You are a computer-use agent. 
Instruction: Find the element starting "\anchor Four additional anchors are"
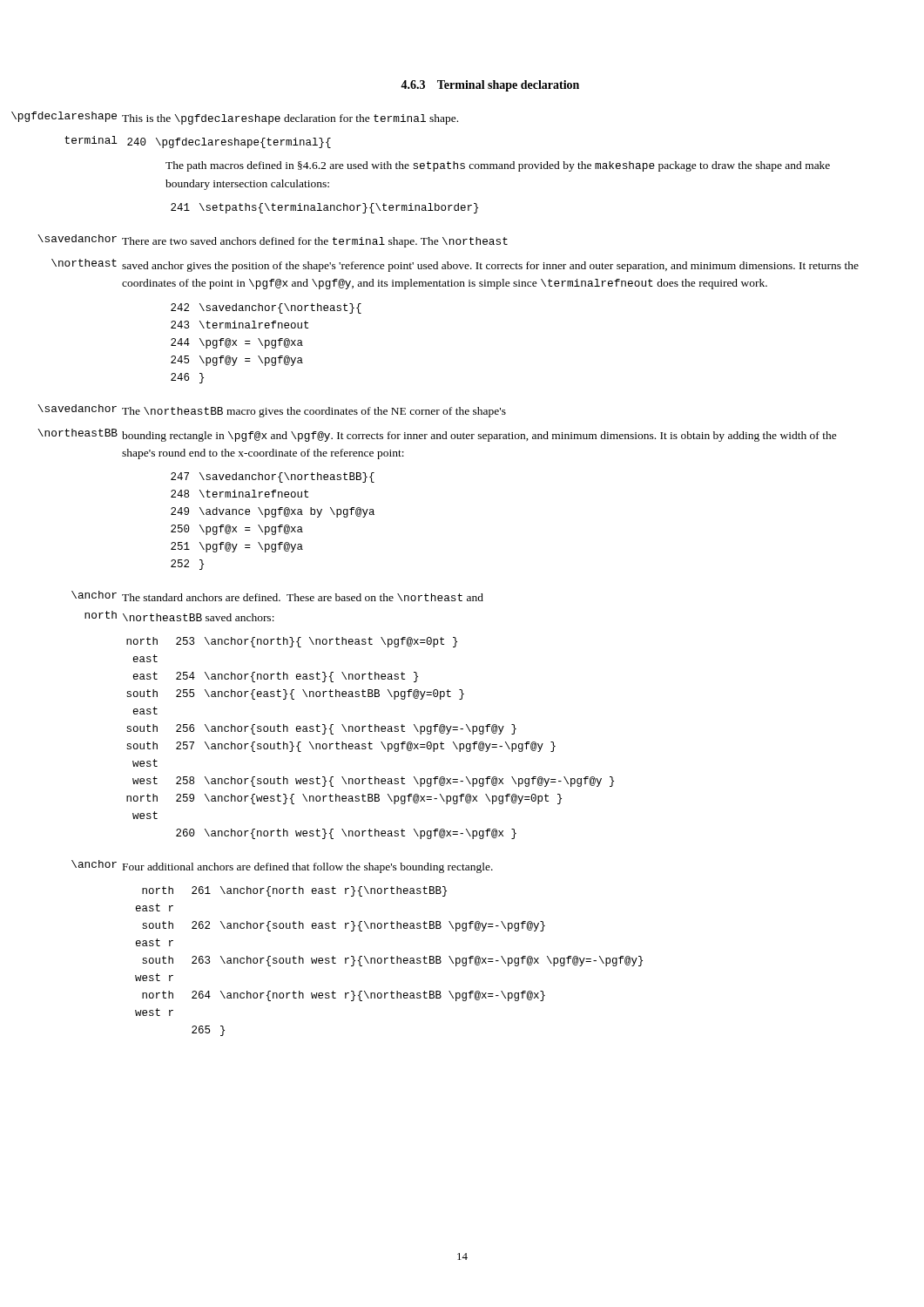[x=490, y=949]
